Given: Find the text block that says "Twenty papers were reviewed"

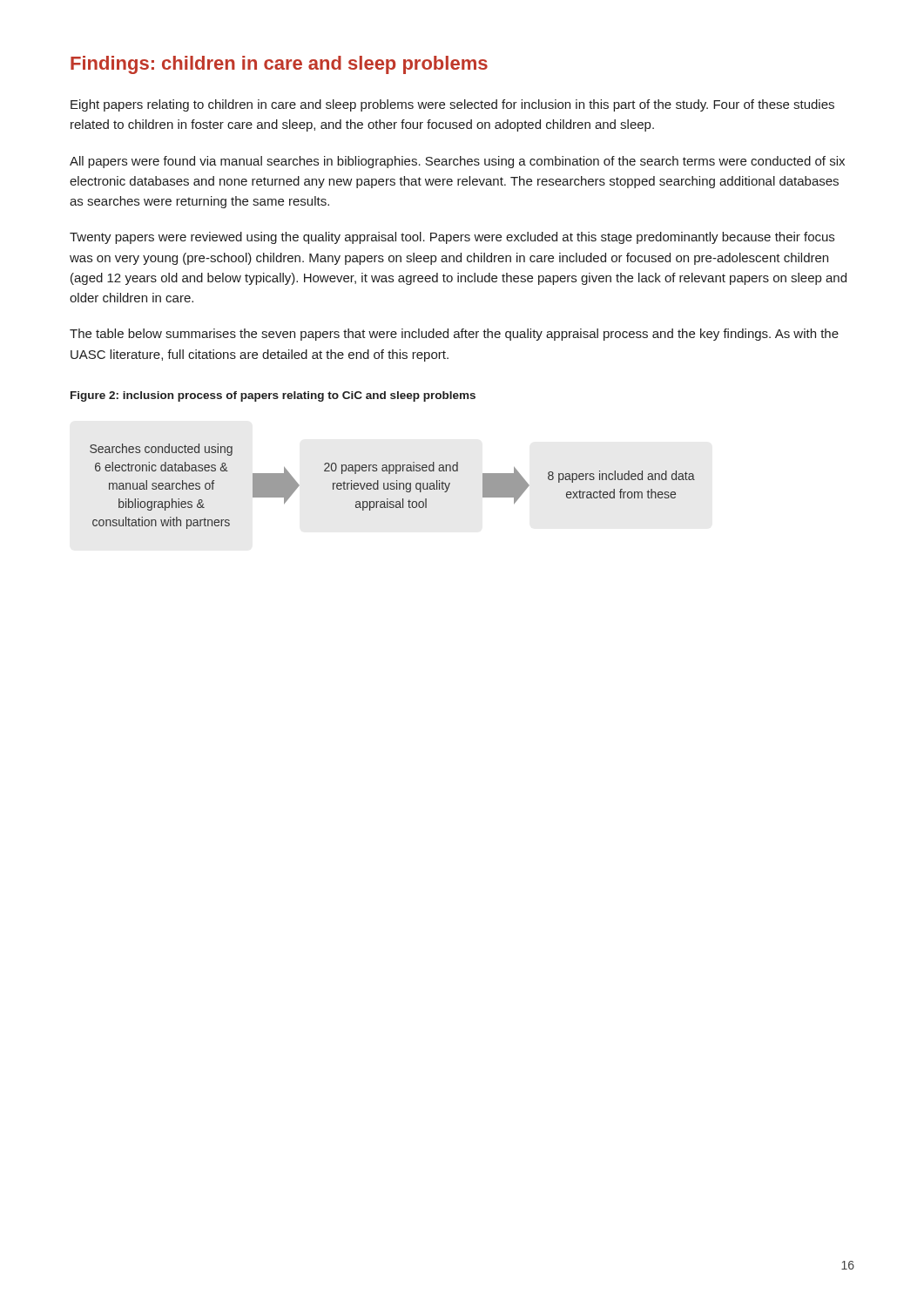Looking at the screenshot, I should pyautogui.click(x=462, y=267).
